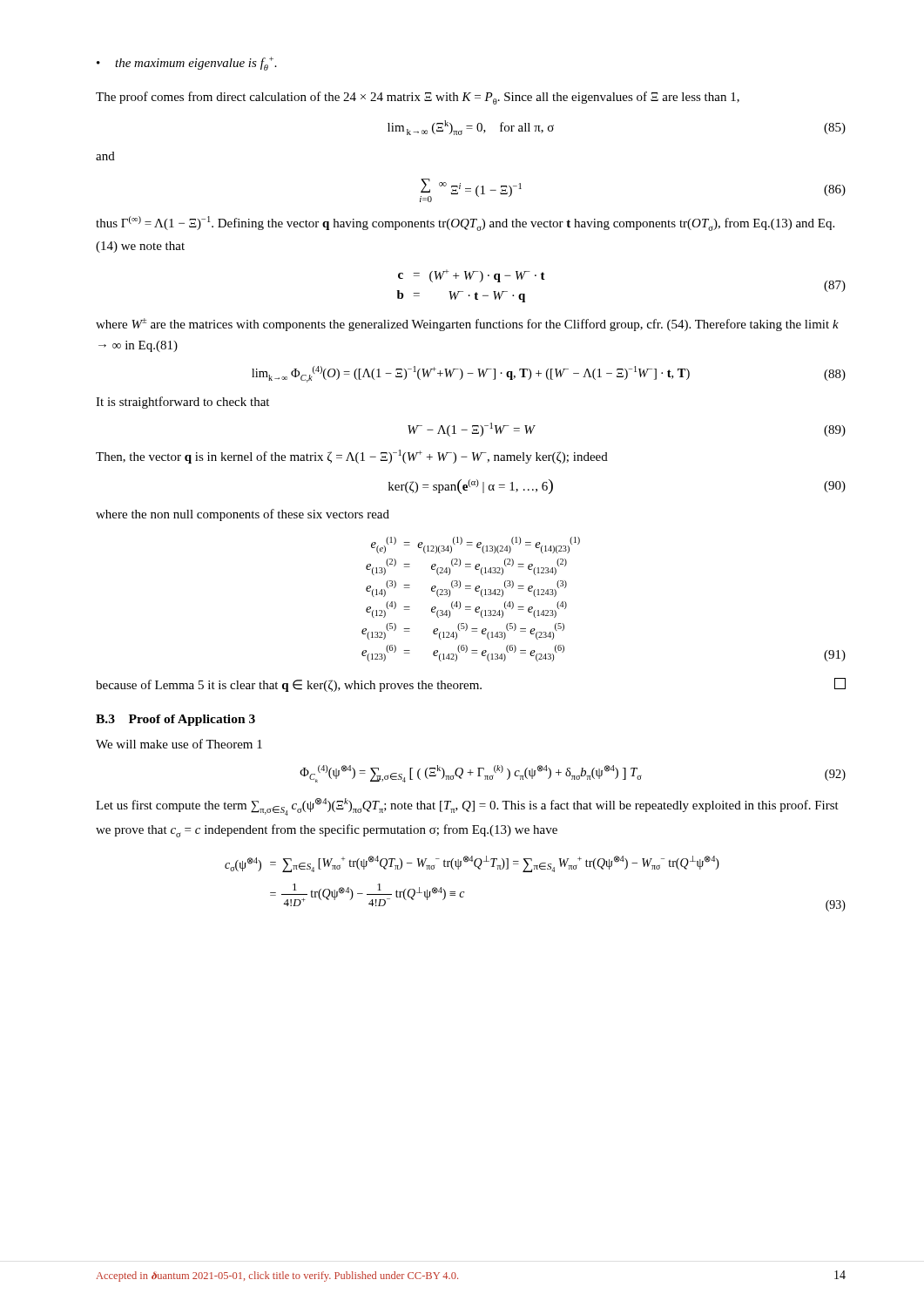The height and width of the screenshot is (1307, 924).
Task: Select the formula that says "limk→∞ ΦC,k(4)(O) = ([Λ(1"
Action: [549, 374]
